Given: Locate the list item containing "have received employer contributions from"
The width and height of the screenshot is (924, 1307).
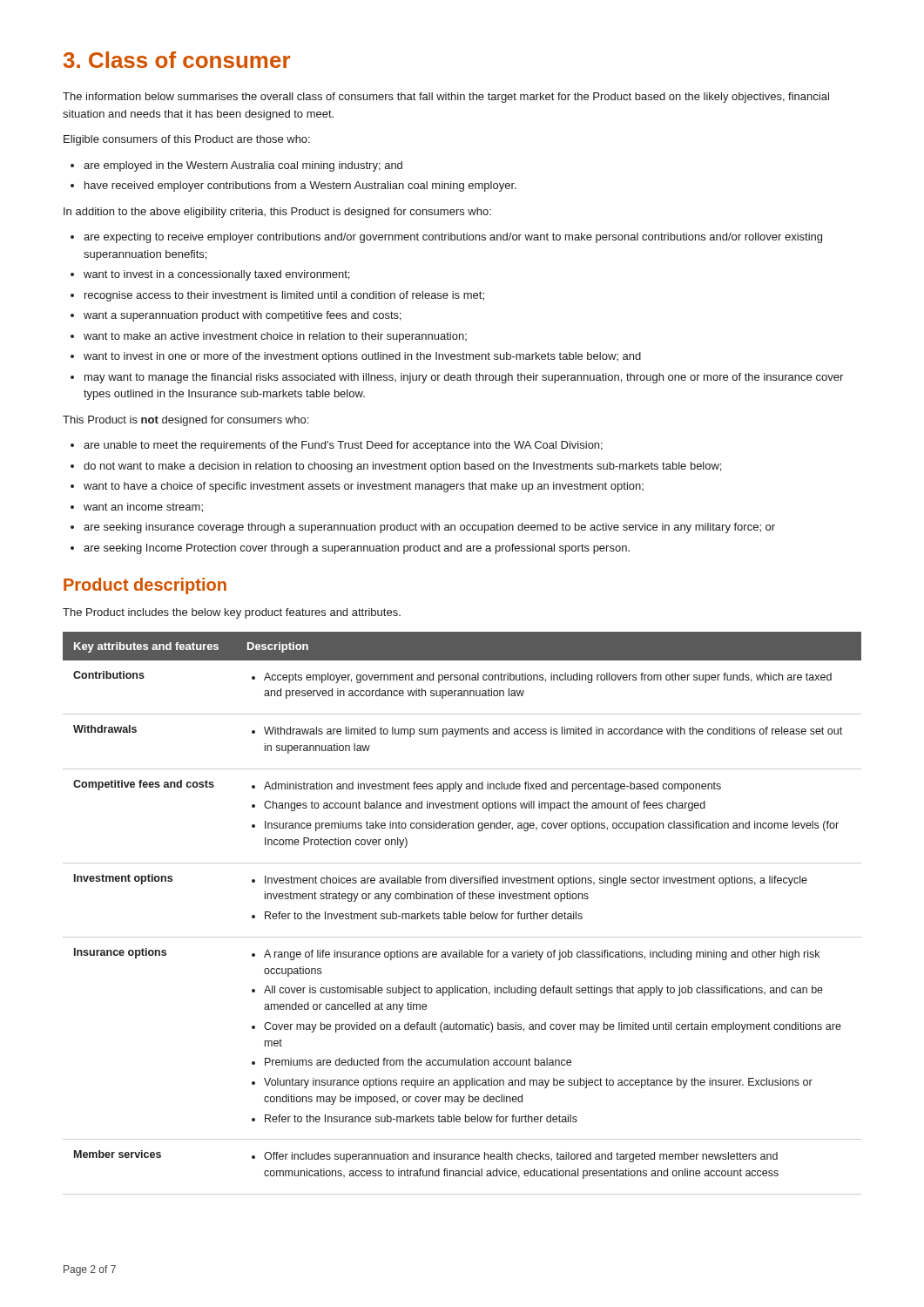Looking at the screenshot, I should [x=462, y=185].
